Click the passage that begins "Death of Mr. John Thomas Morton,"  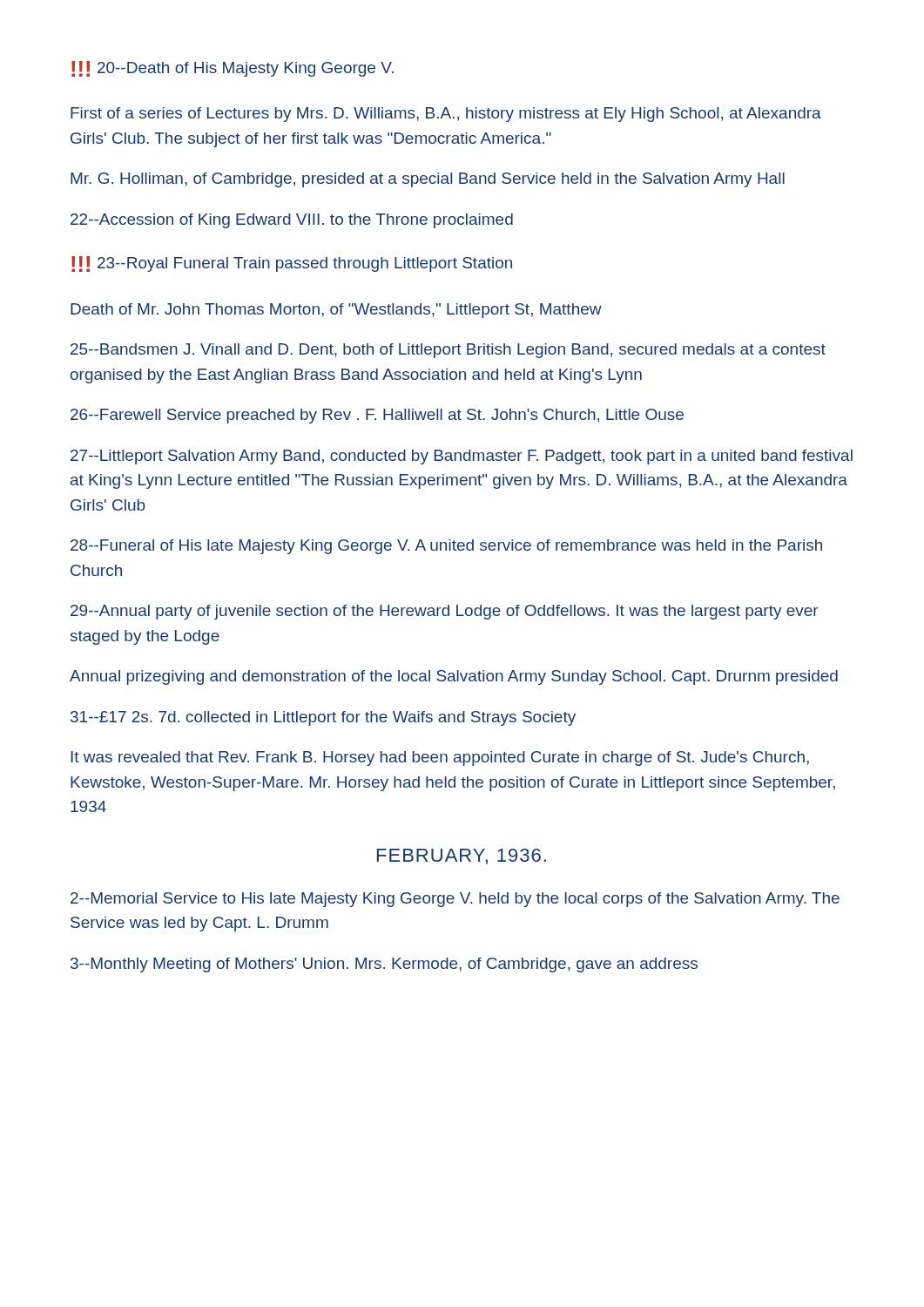click(336, 309)
